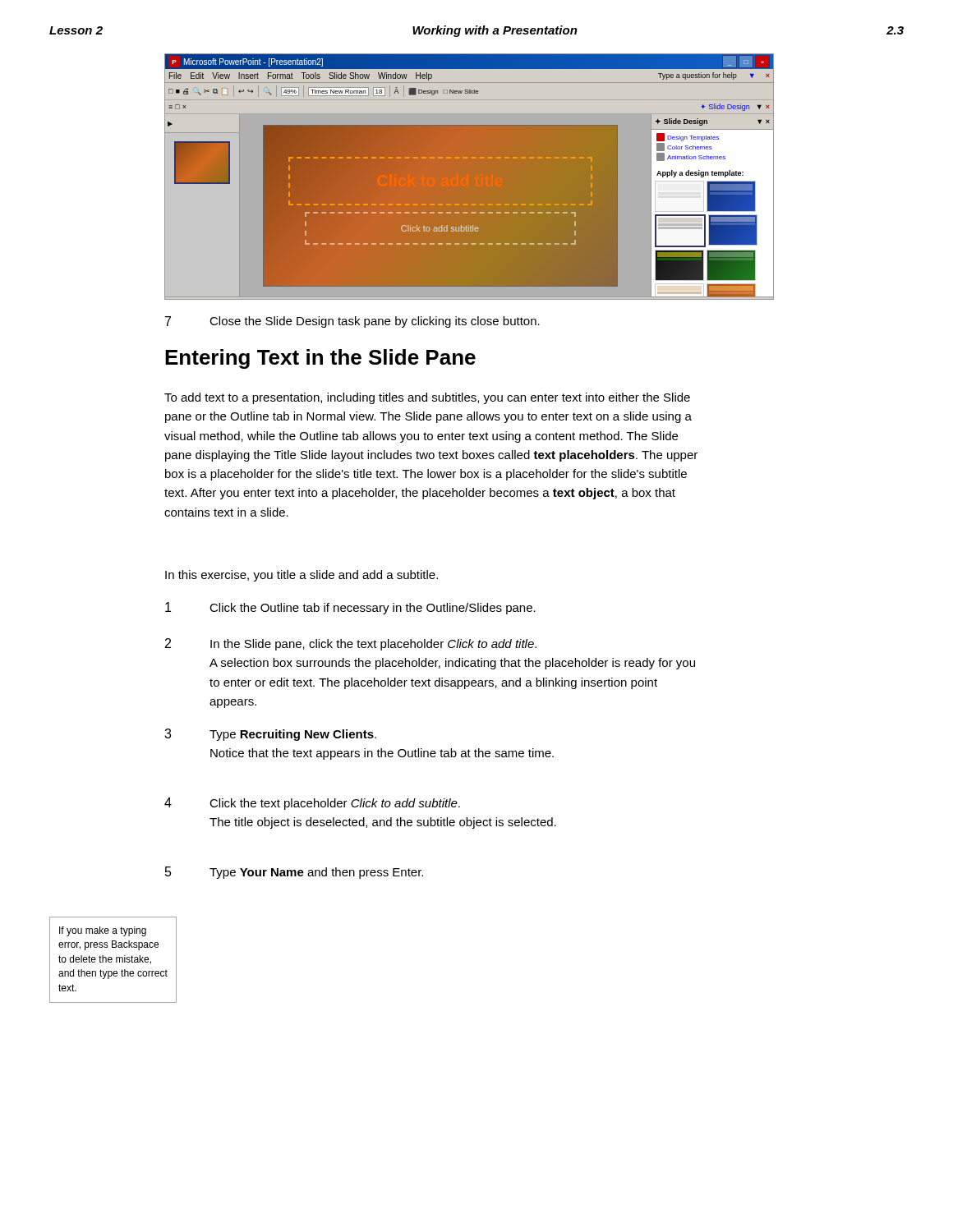Click on the list item with the text "7 Close the Slide Design task pane by"

[352, 322]
